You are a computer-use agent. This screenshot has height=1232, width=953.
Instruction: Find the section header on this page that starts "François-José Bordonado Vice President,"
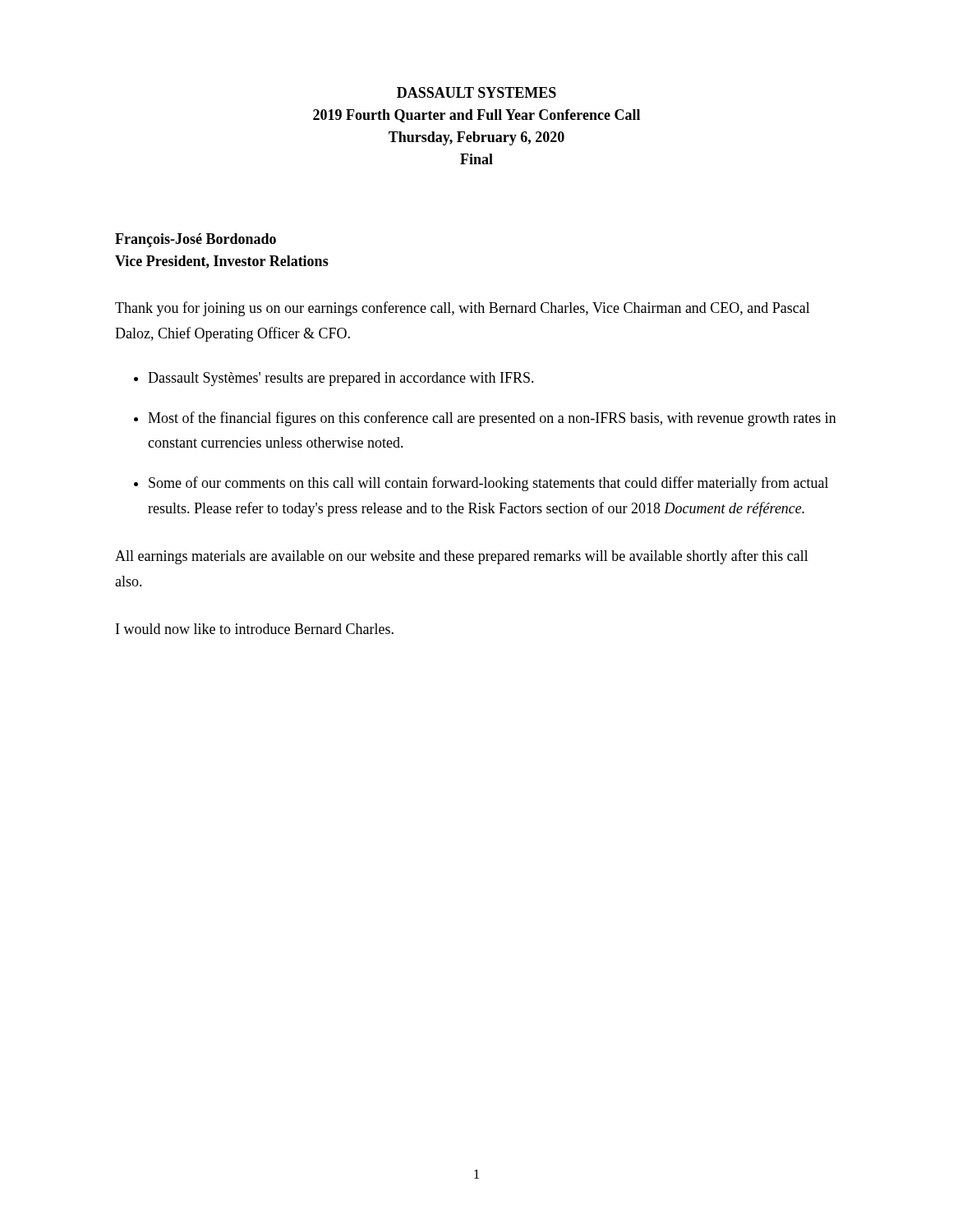click(x=222, y=250)
